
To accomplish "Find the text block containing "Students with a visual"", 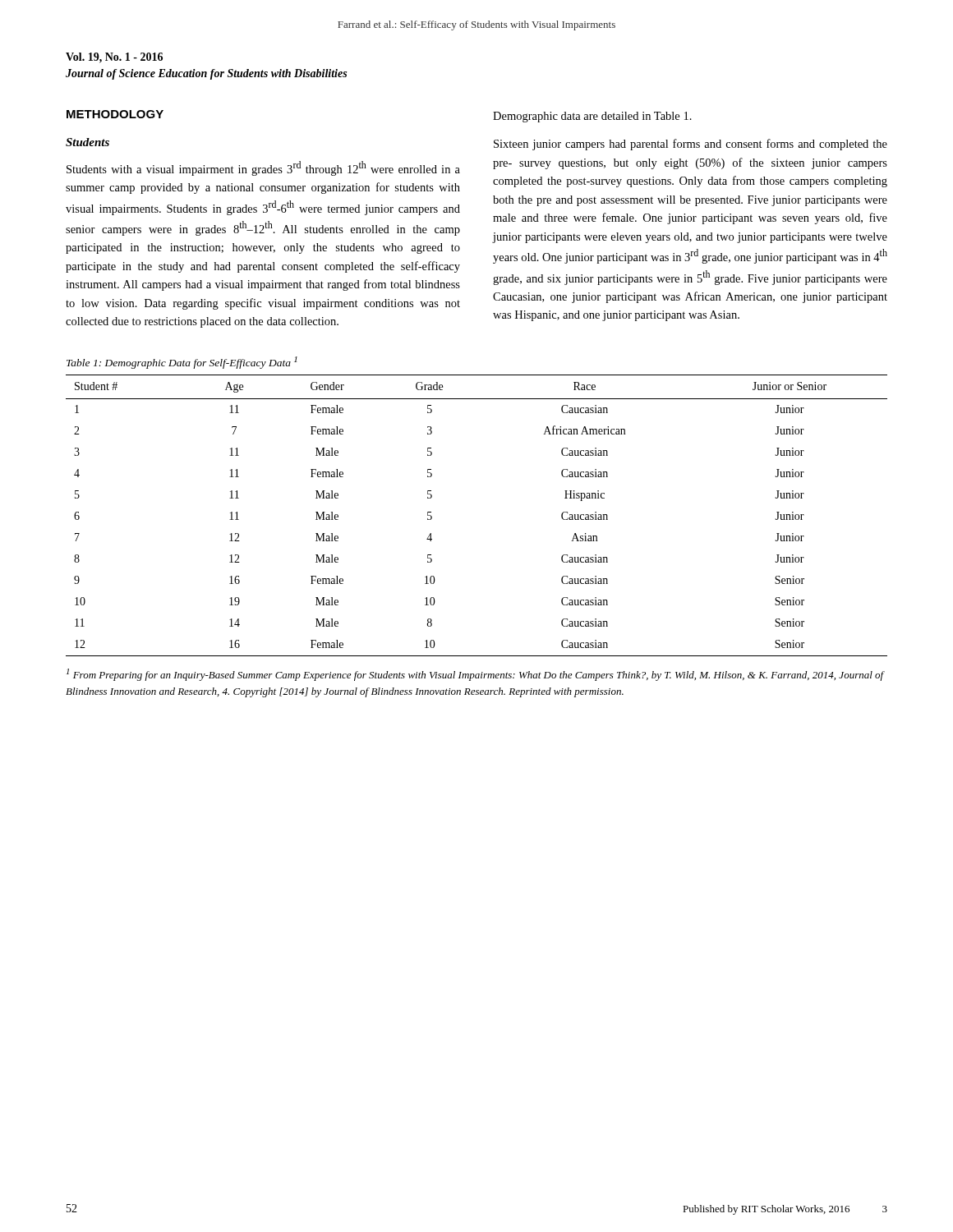I will coord(263,244).
